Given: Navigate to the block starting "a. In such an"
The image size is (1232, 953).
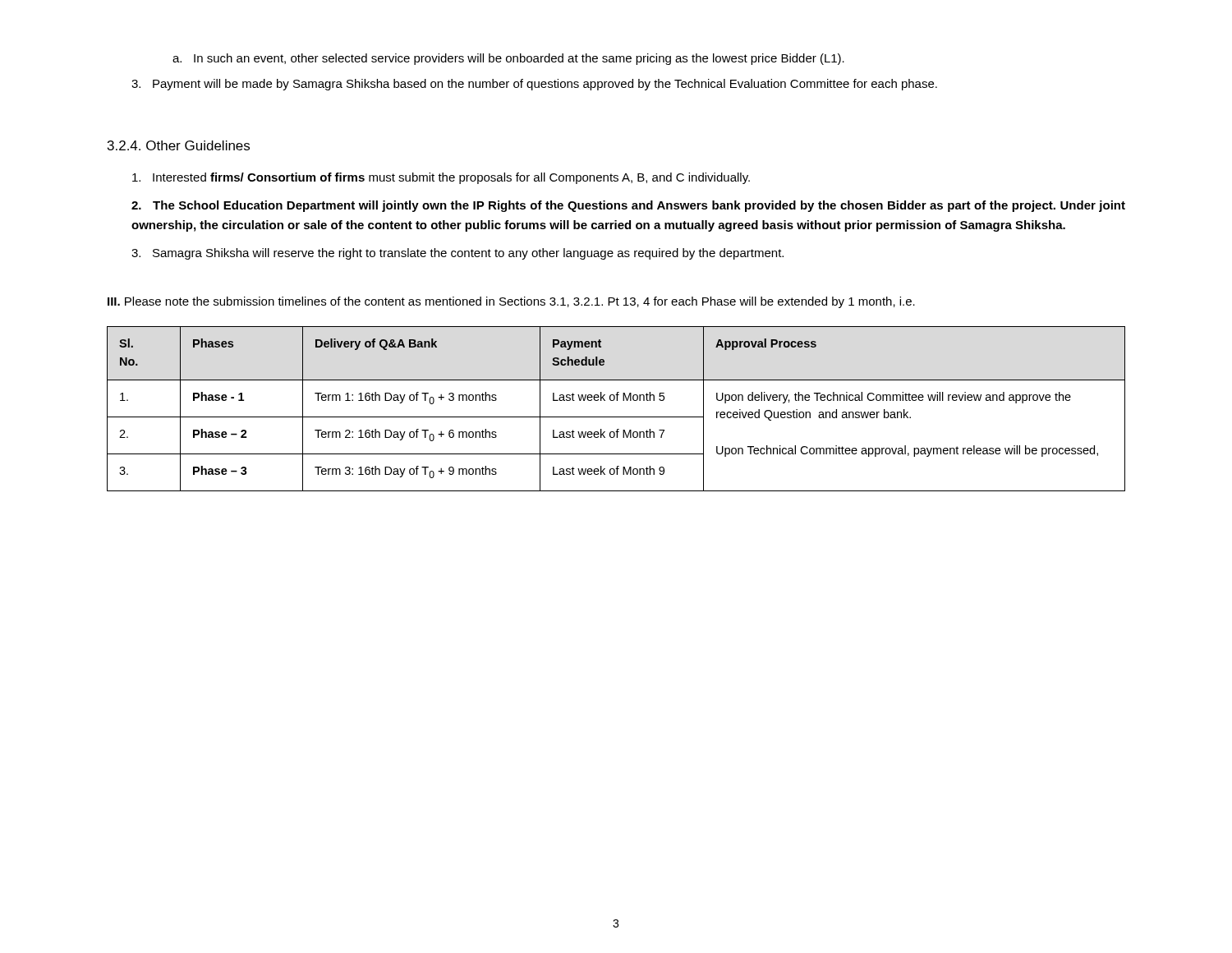Looking at the screenshot, I should (x=509, y=58).
